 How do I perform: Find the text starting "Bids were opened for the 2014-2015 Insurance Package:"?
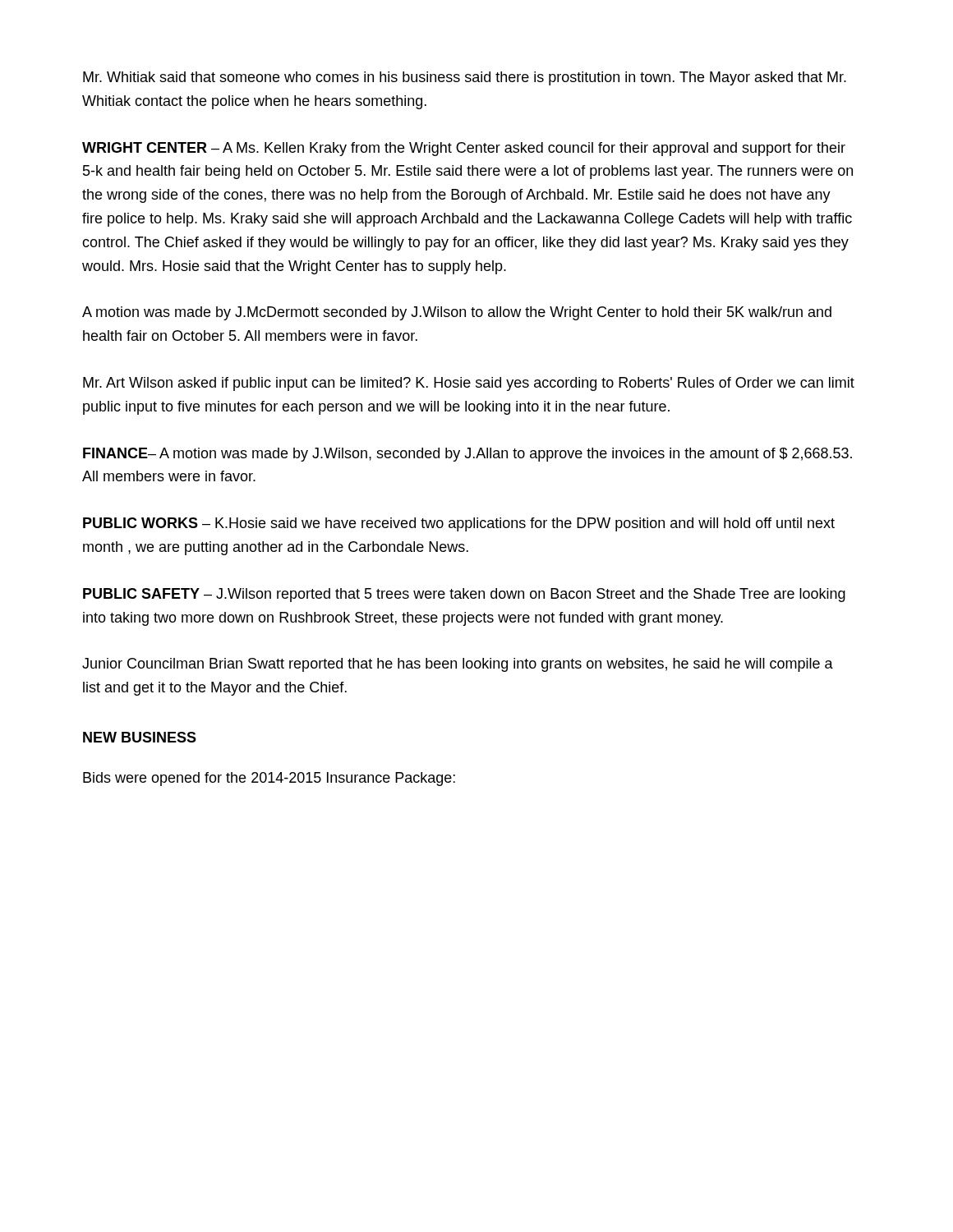[269, 778]
